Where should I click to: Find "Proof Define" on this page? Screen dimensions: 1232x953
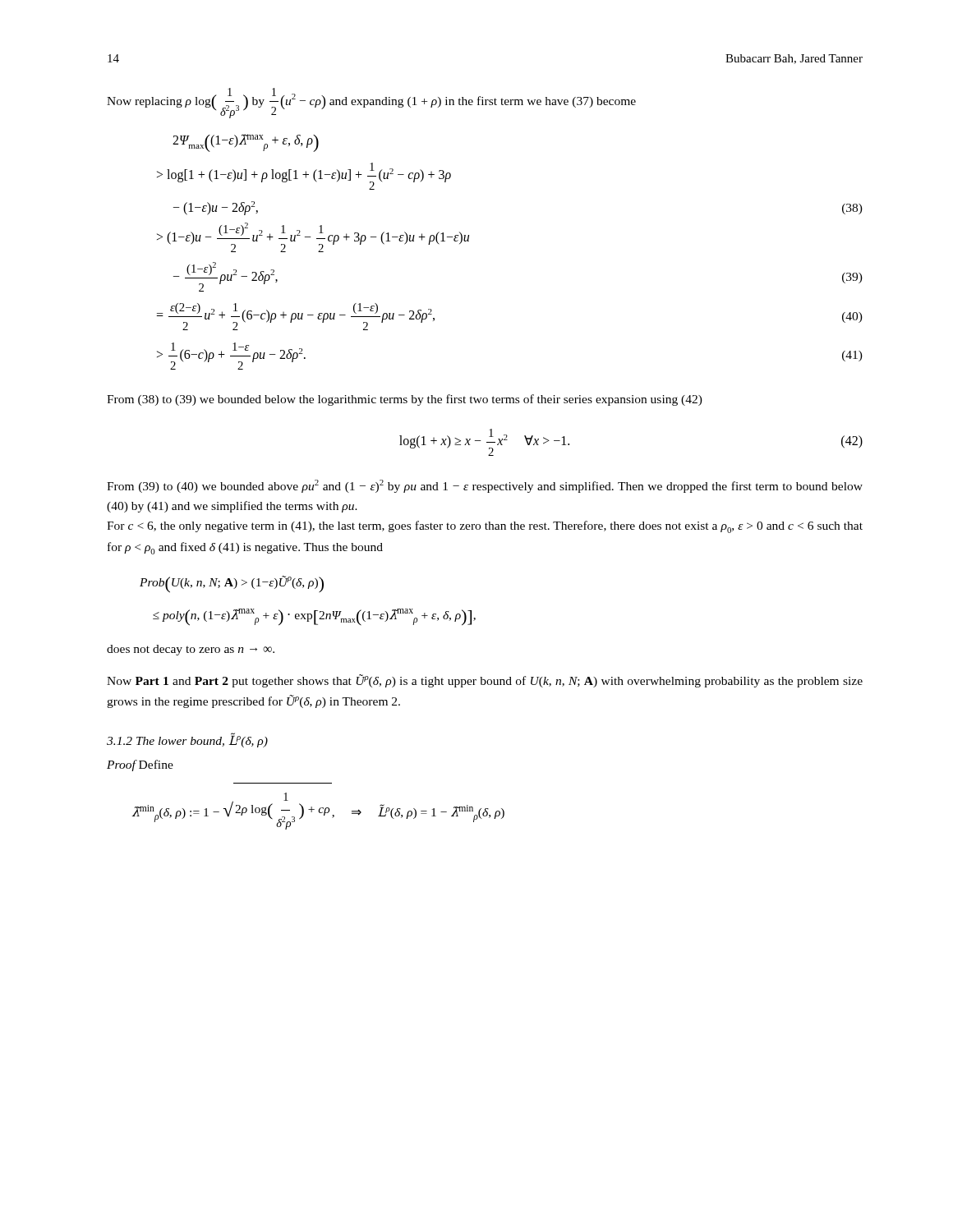pos(140,764)
